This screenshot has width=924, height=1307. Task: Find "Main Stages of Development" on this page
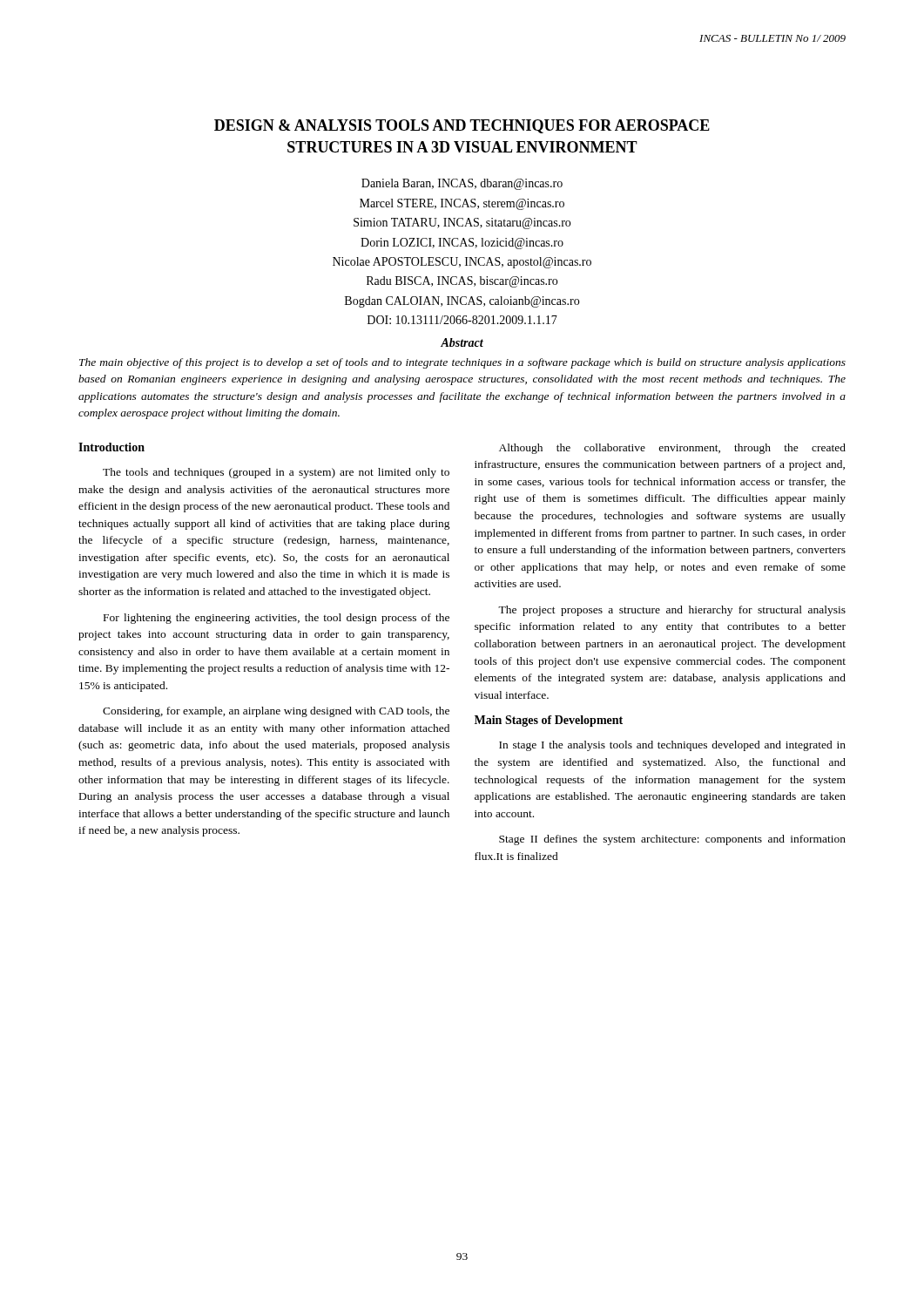click(x=549, y=720)
